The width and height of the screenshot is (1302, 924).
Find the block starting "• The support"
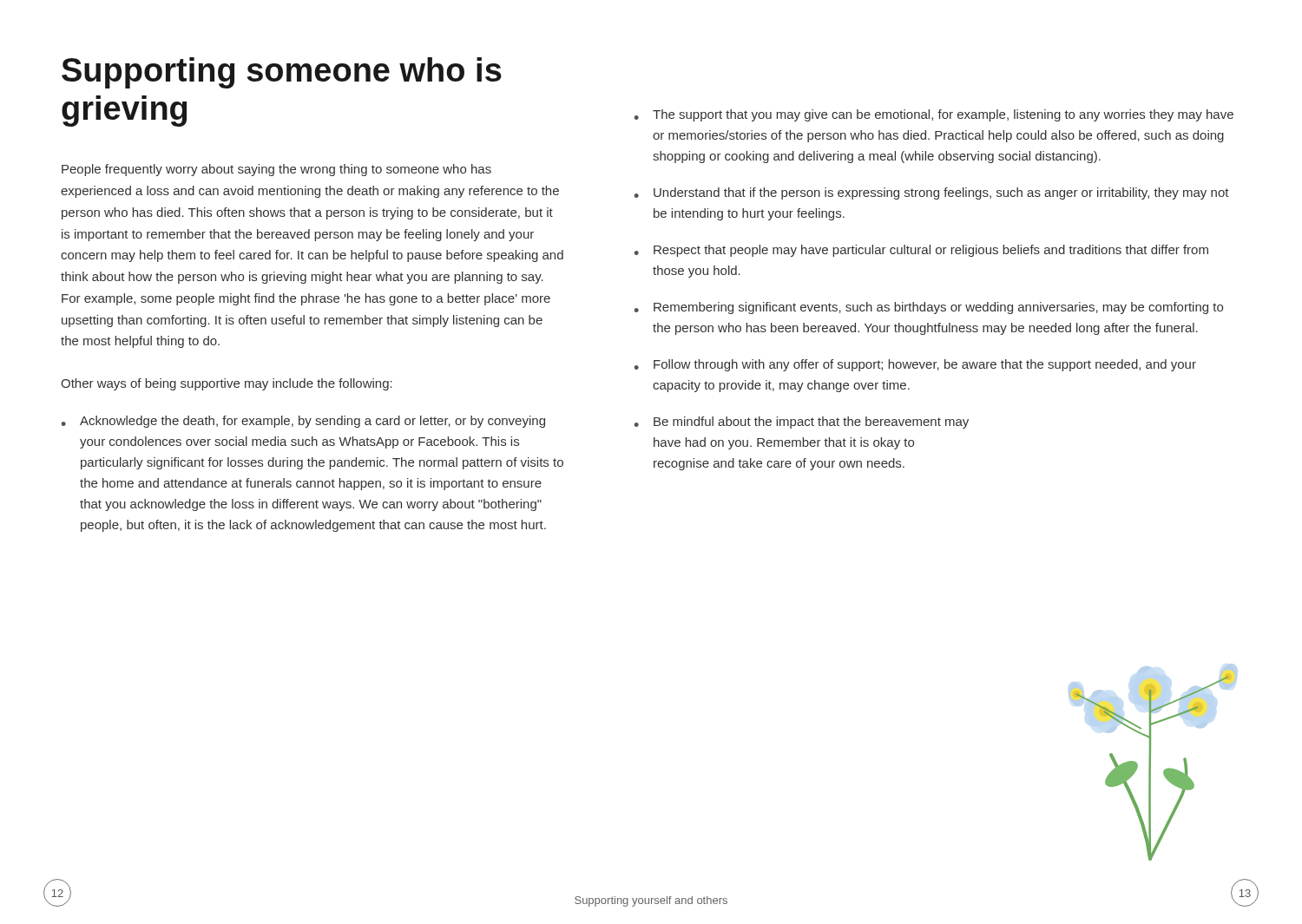(x=937, y=135)
